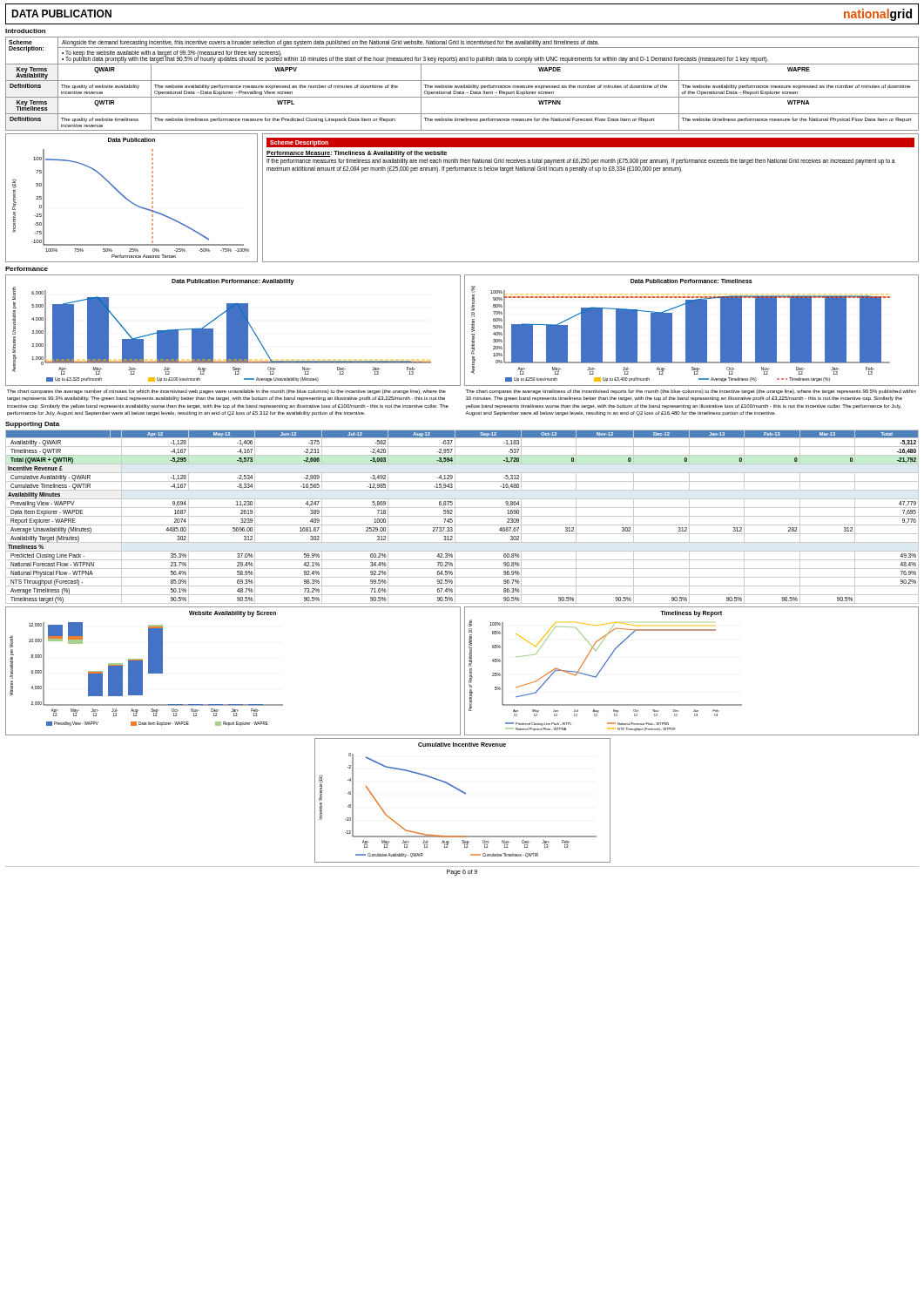The image size is (924, 1307).
Task: Point to the block starting "The chart compares the average number of minutes"
Action: click(x=228, y=402)
